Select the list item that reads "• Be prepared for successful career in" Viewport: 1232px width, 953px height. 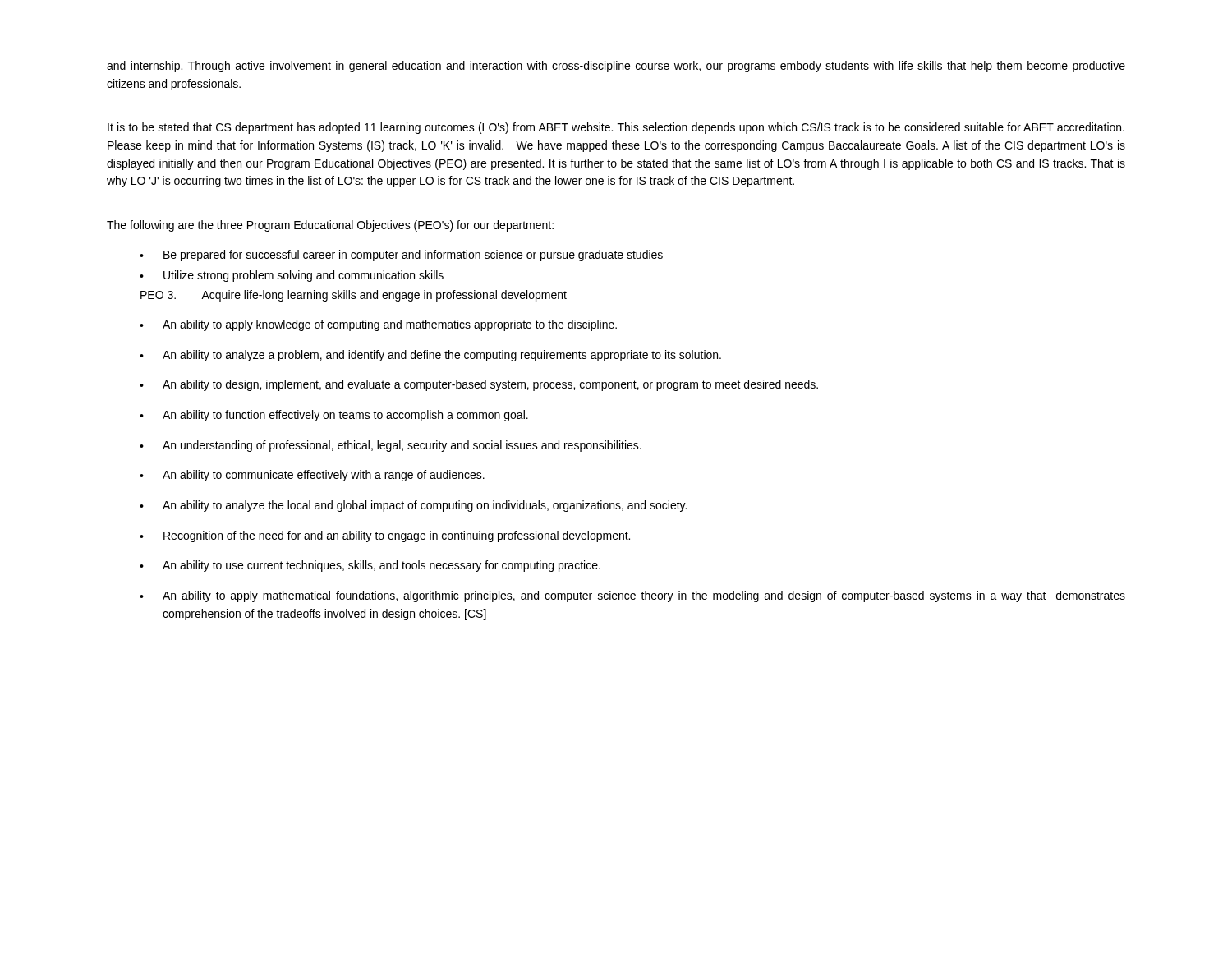coord(632,256)
